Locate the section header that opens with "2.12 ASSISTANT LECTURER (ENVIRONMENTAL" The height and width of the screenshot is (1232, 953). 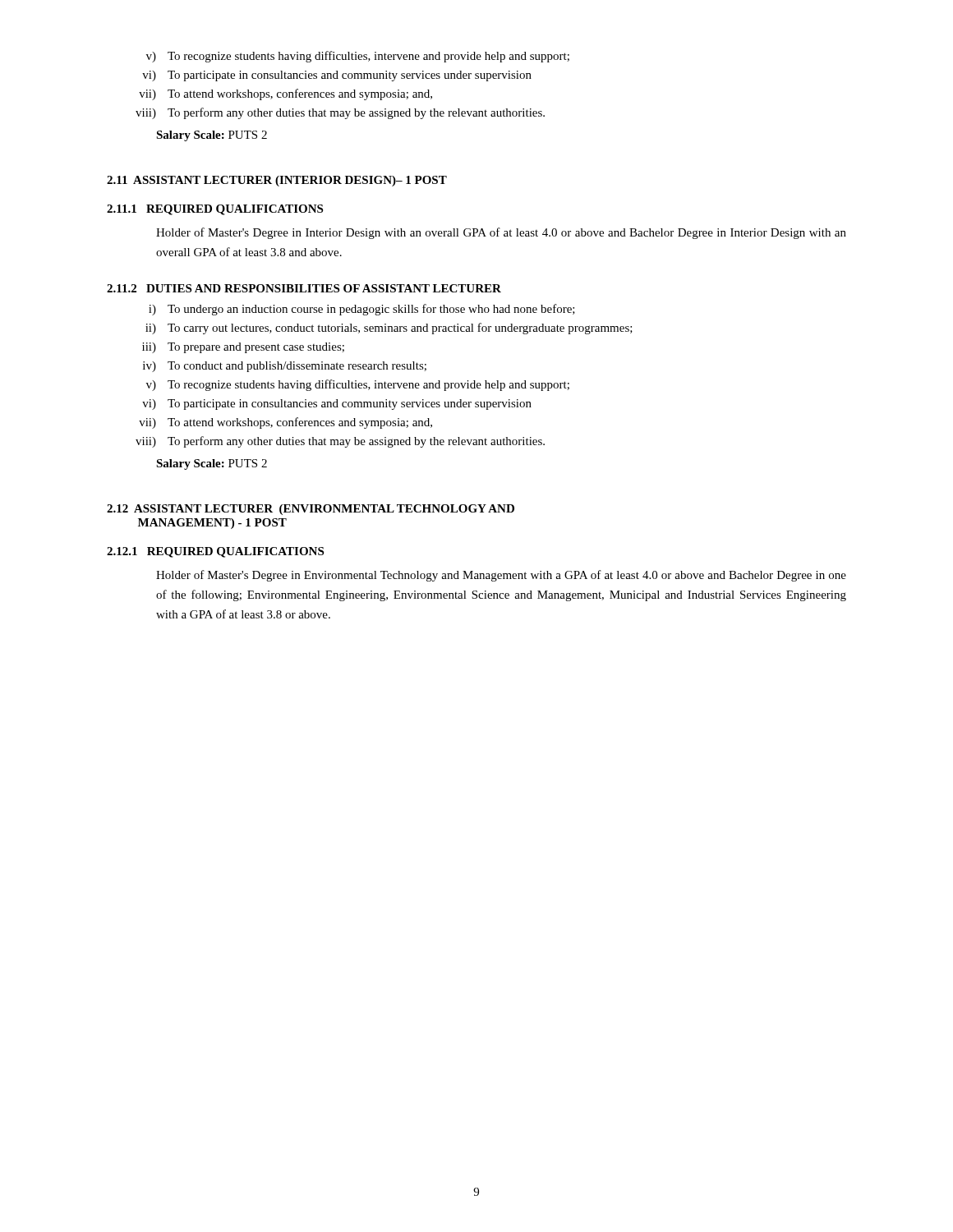(311, 515)
